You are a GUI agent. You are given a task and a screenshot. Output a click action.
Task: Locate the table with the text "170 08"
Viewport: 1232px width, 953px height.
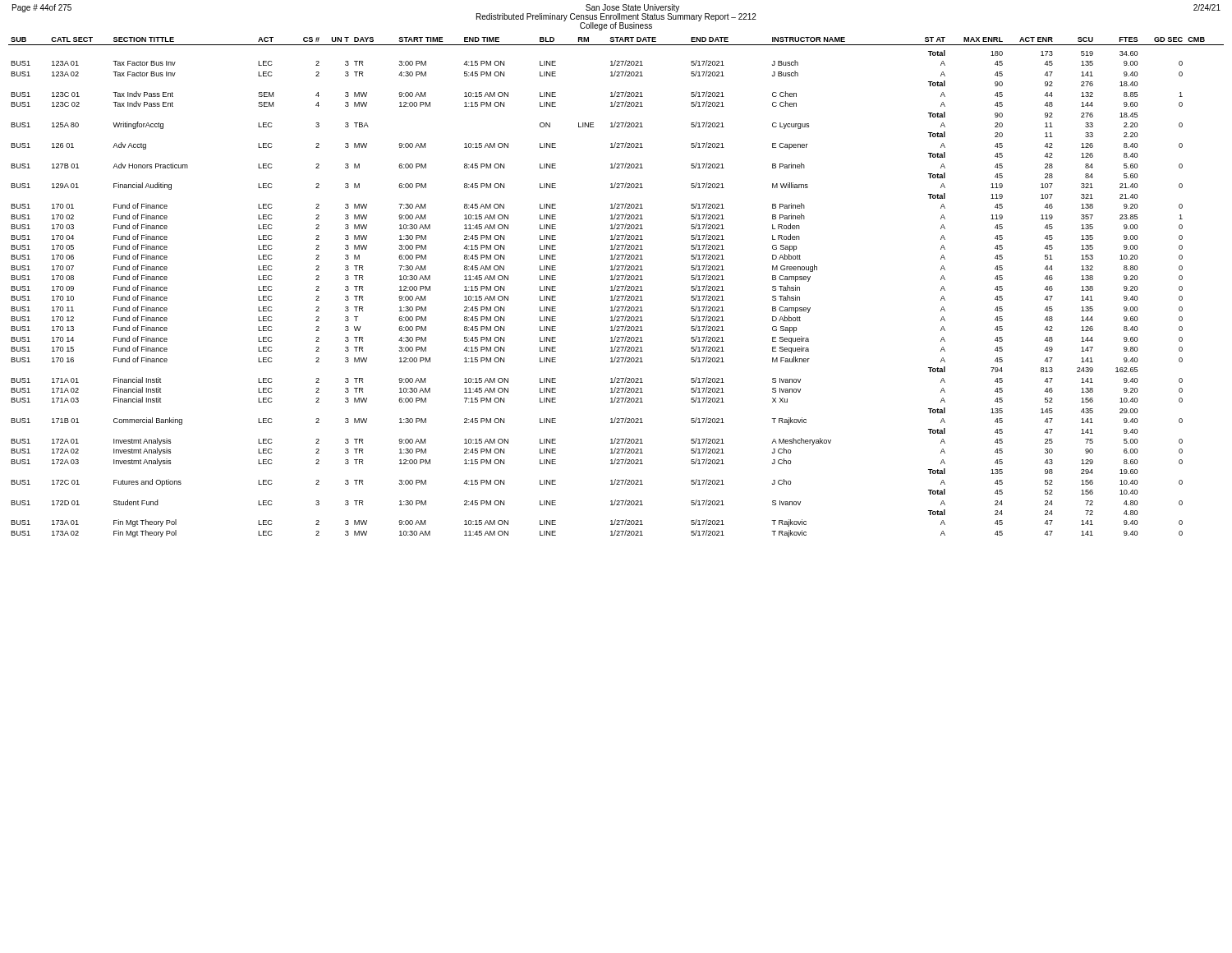coord(616,286)
